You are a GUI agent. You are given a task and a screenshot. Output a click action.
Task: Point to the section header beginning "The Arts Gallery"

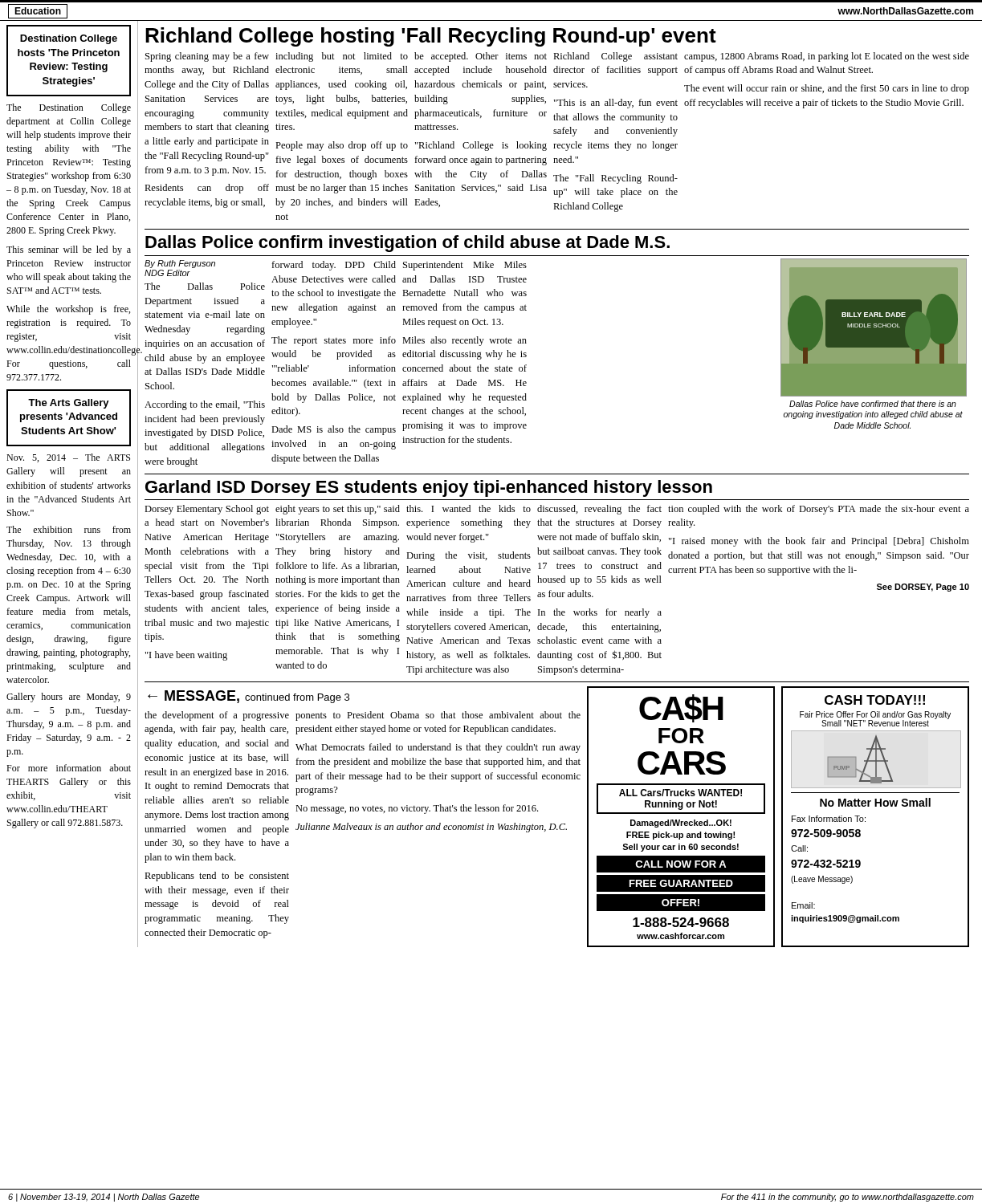pos(69,417)
